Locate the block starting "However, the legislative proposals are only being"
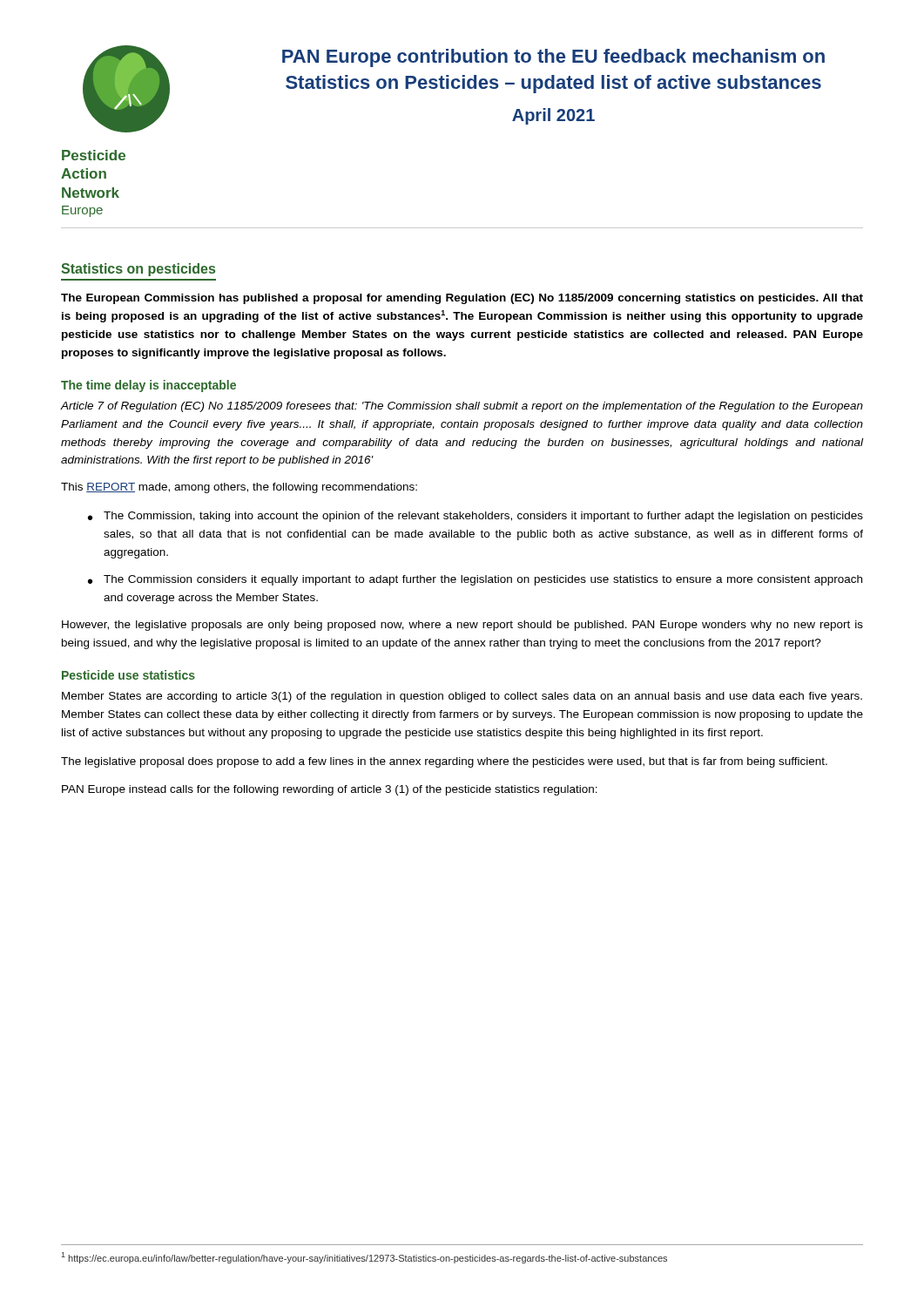Screen dimensions: 1307x924 tap(462, 633)
